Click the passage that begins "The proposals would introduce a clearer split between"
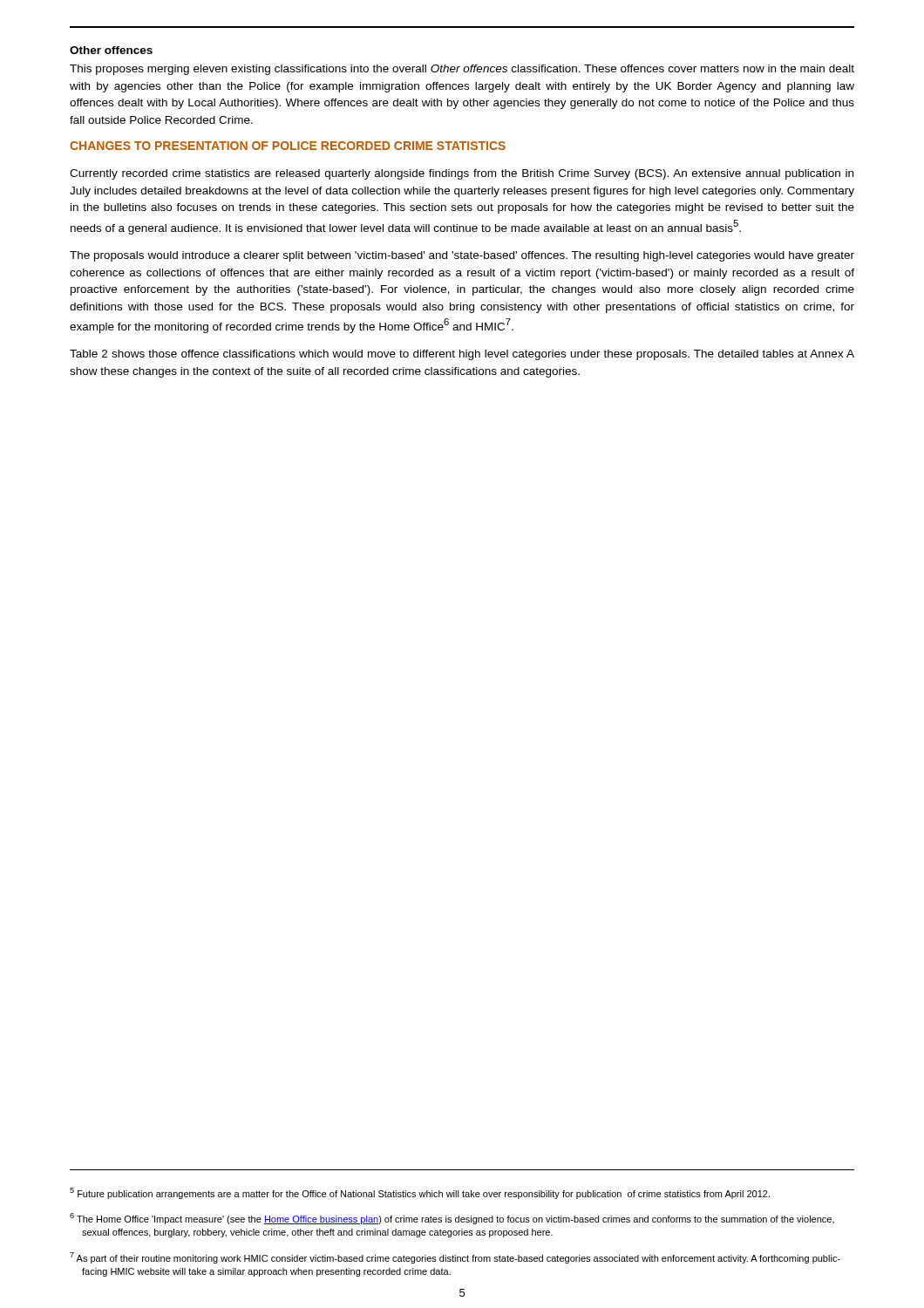The height and width of the screenshot is (1308, 924). point(462,291)
